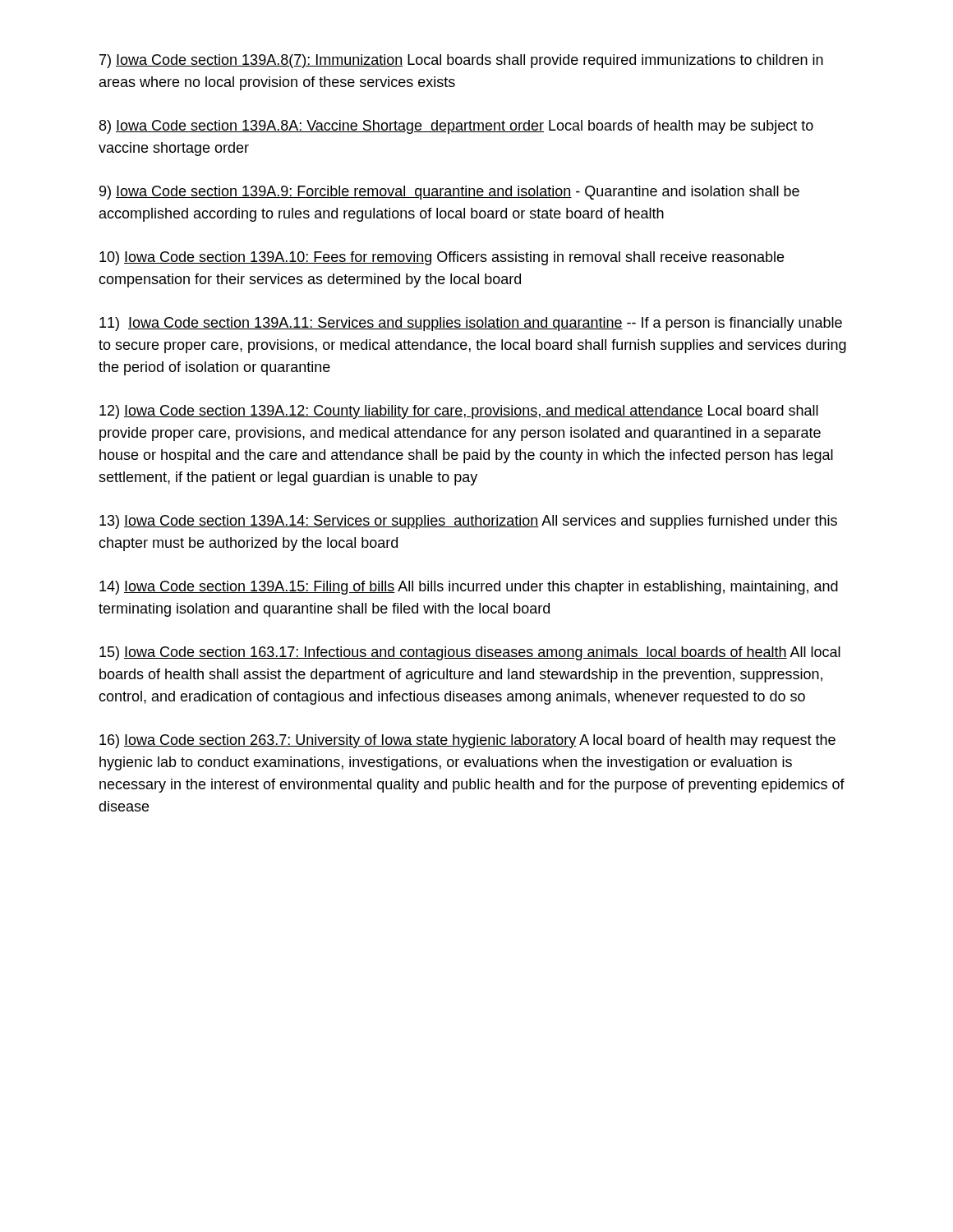953x1232 pixels.
Task: Find the block starting "8) Iowa Code section 139A.8A: Vaccine Shortage department"
Action: [456, 137]
